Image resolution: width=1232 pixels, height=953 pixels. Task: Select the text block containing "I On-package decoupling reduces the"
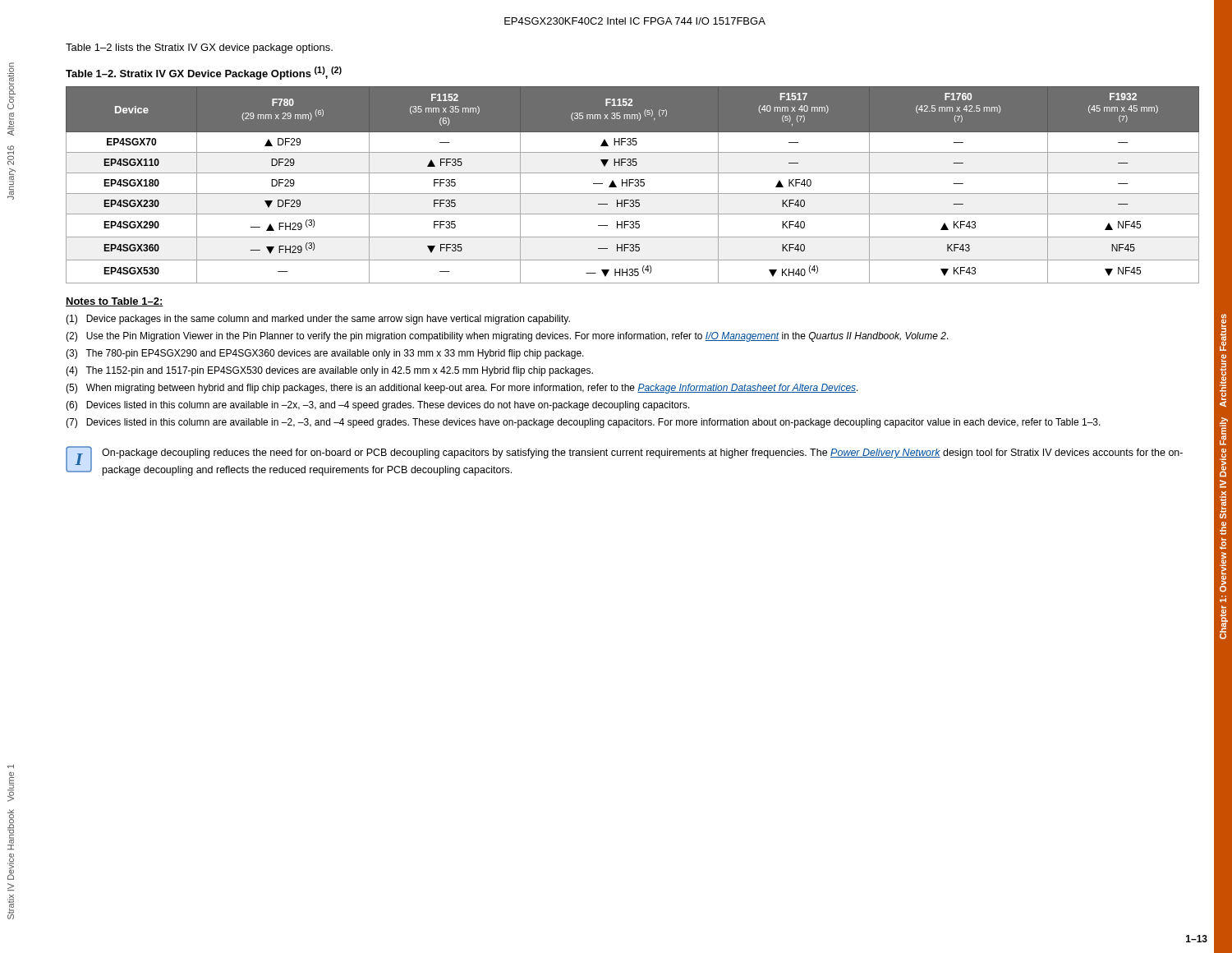click(x=632, y=461)
